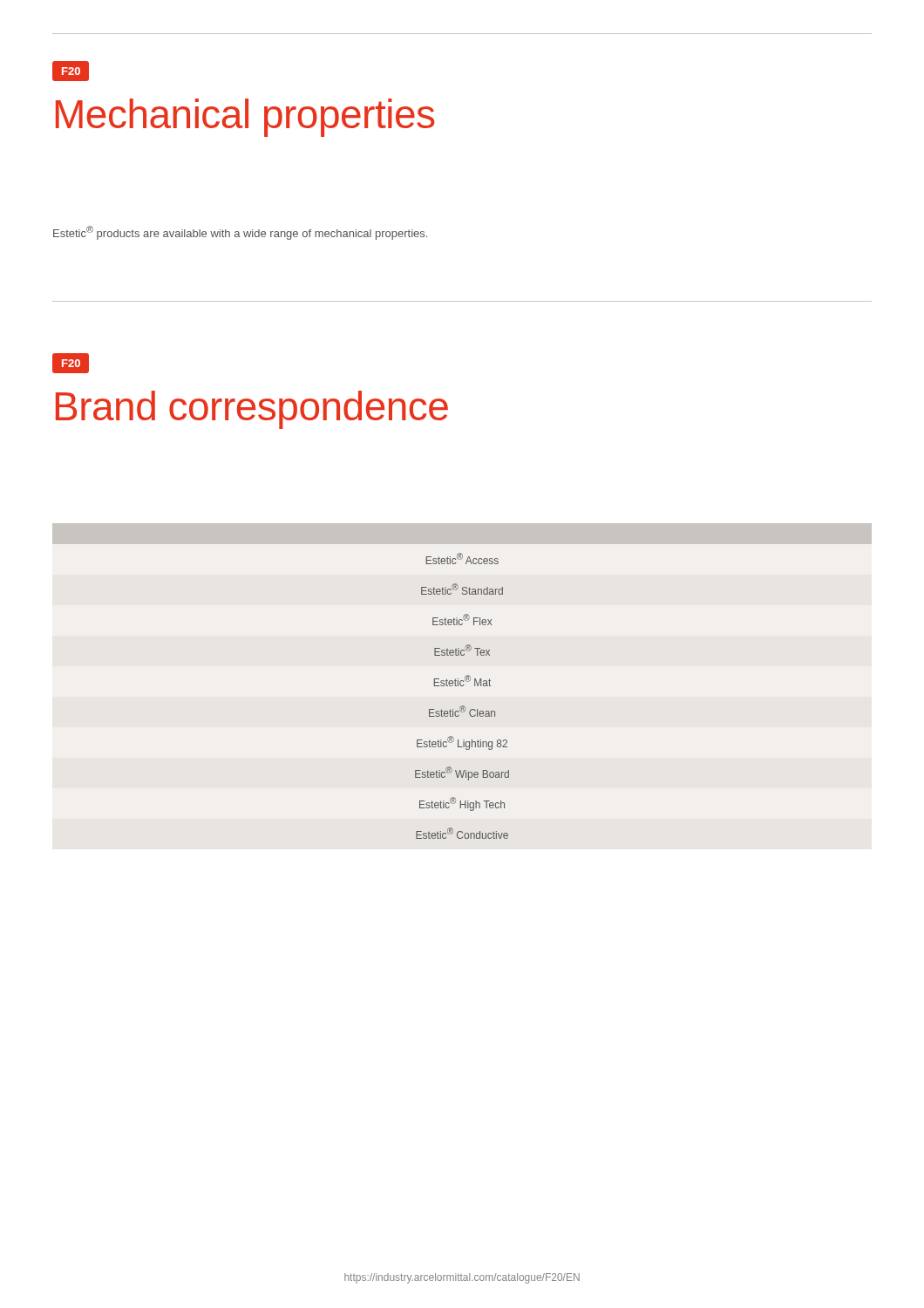924x1308 pixels.
Task: Where does it say "Mechanical properties"?
Action: (x=244, y=114)
